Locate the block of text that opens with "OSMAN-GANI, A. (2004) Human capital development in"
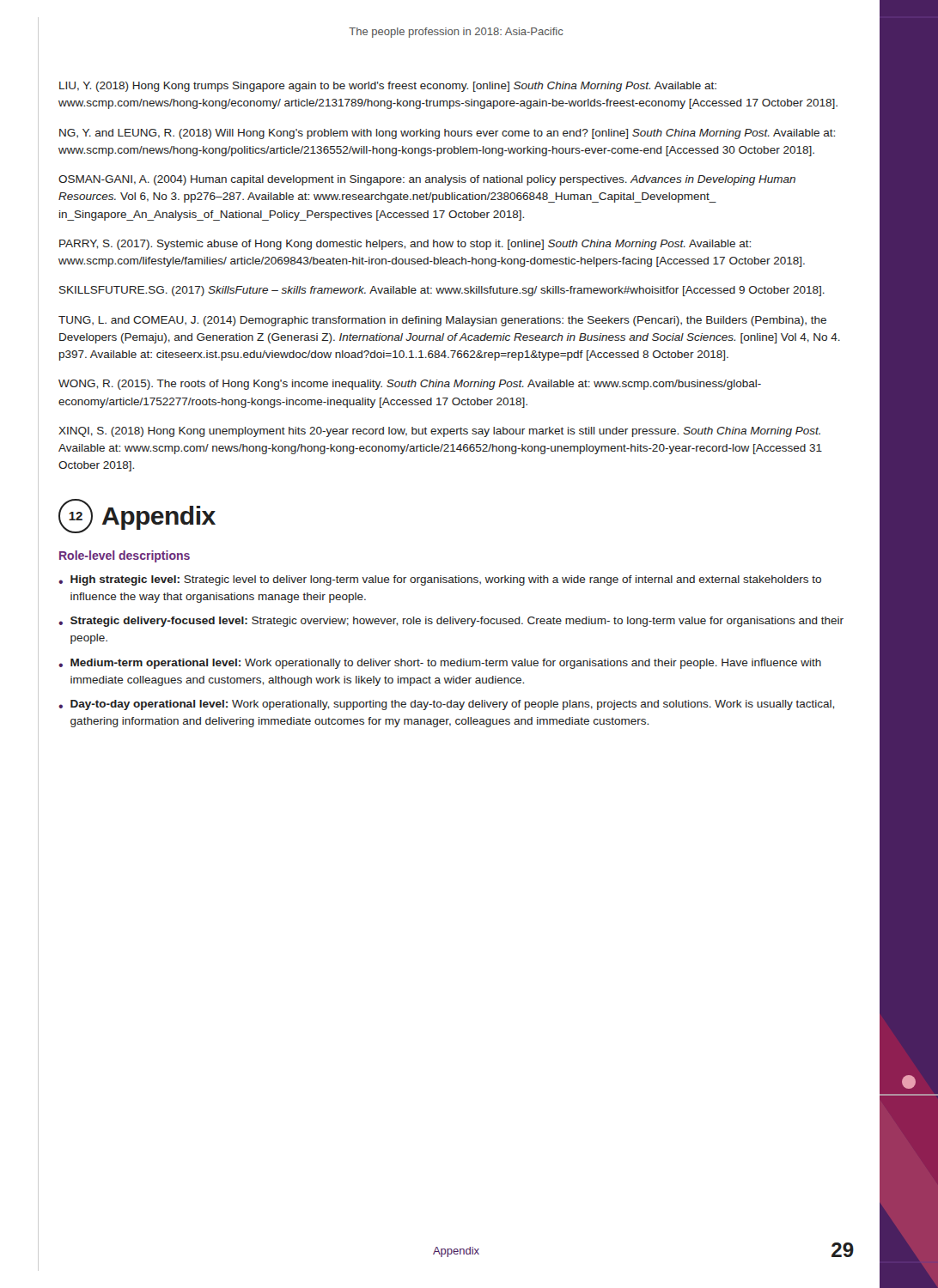The width and height of the screenshot is (938, 1288). coord(427,196)
